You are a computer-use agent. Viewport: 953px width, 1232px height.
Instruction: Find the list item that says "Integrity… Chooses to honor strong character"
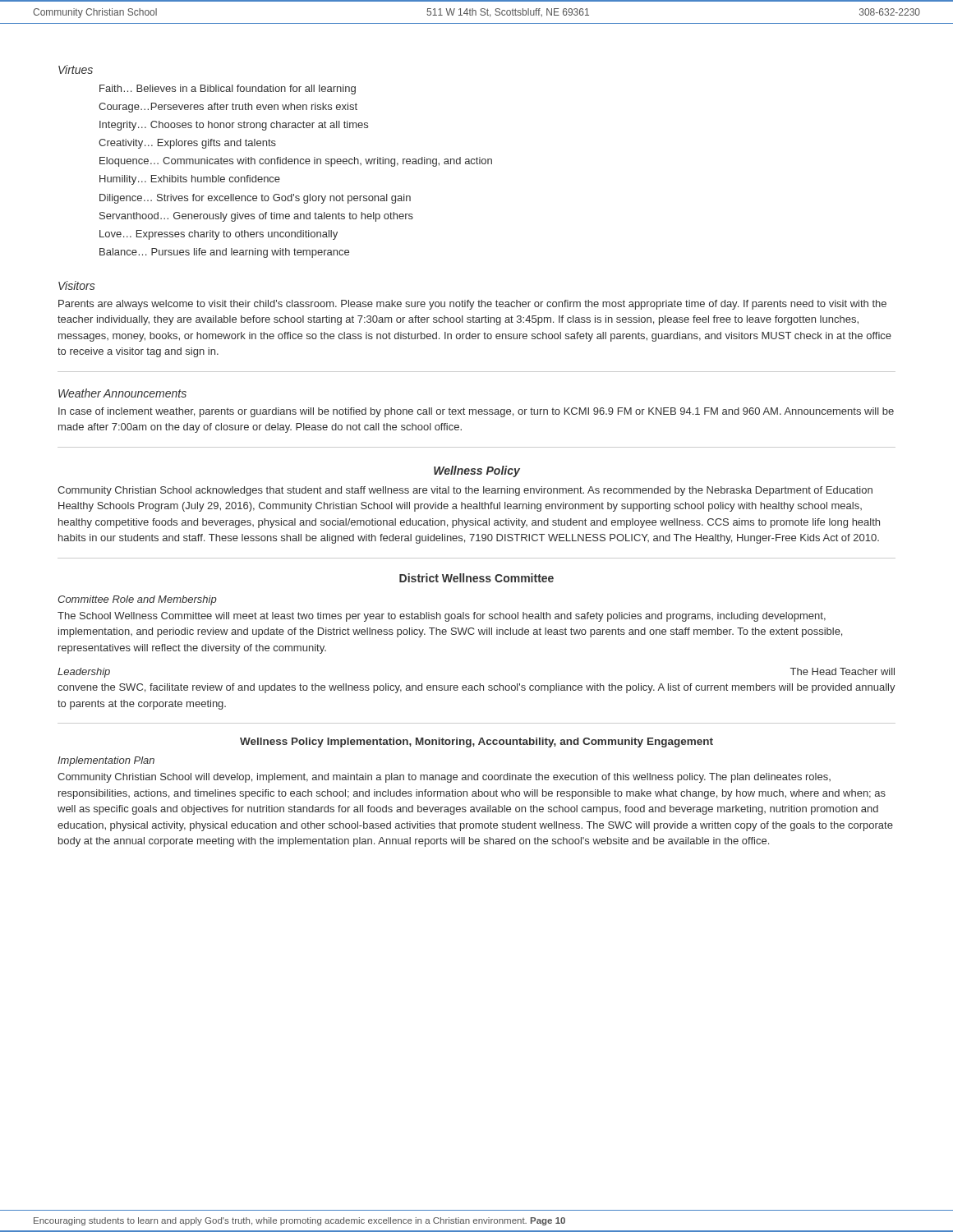[234, 125]
